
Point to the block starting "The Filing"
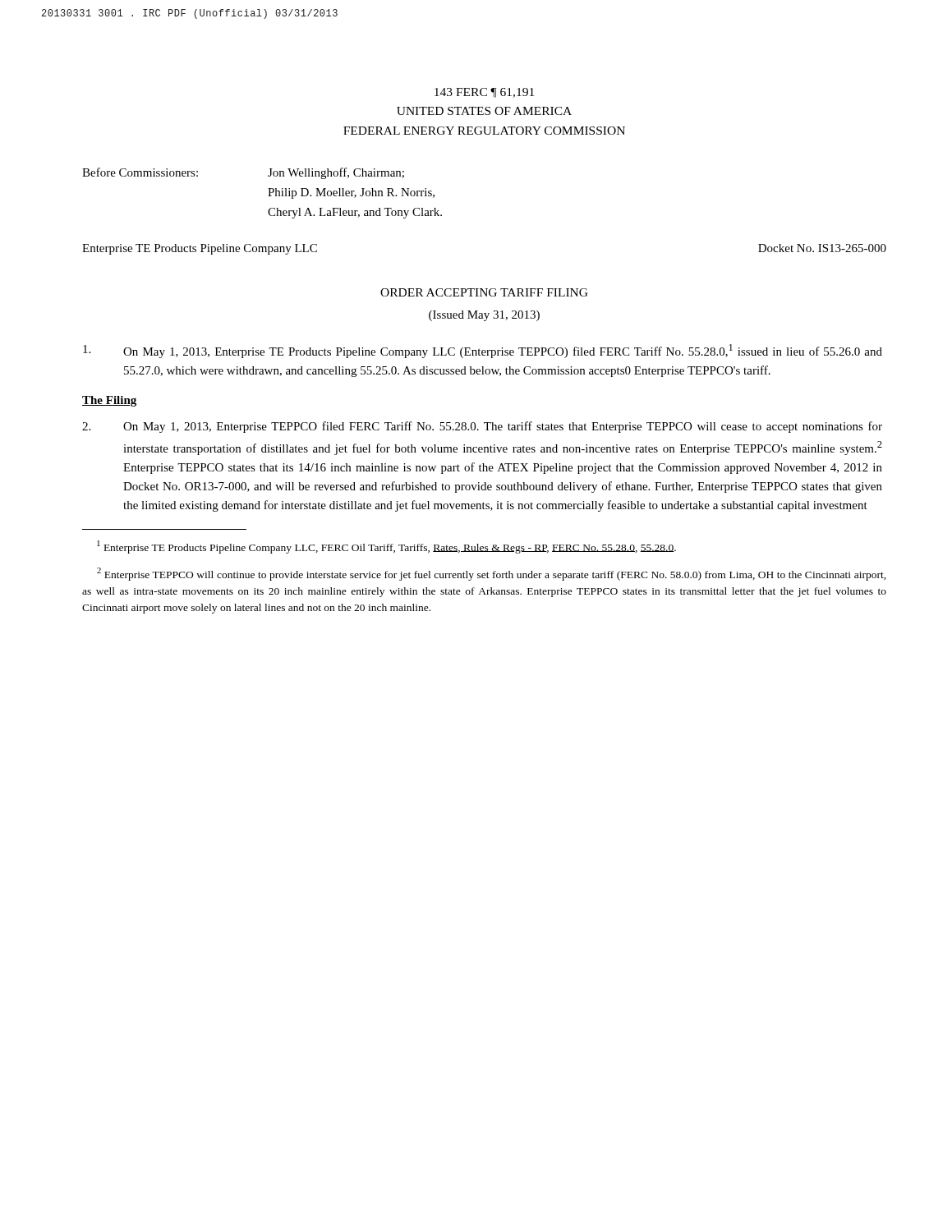[109, 400]
